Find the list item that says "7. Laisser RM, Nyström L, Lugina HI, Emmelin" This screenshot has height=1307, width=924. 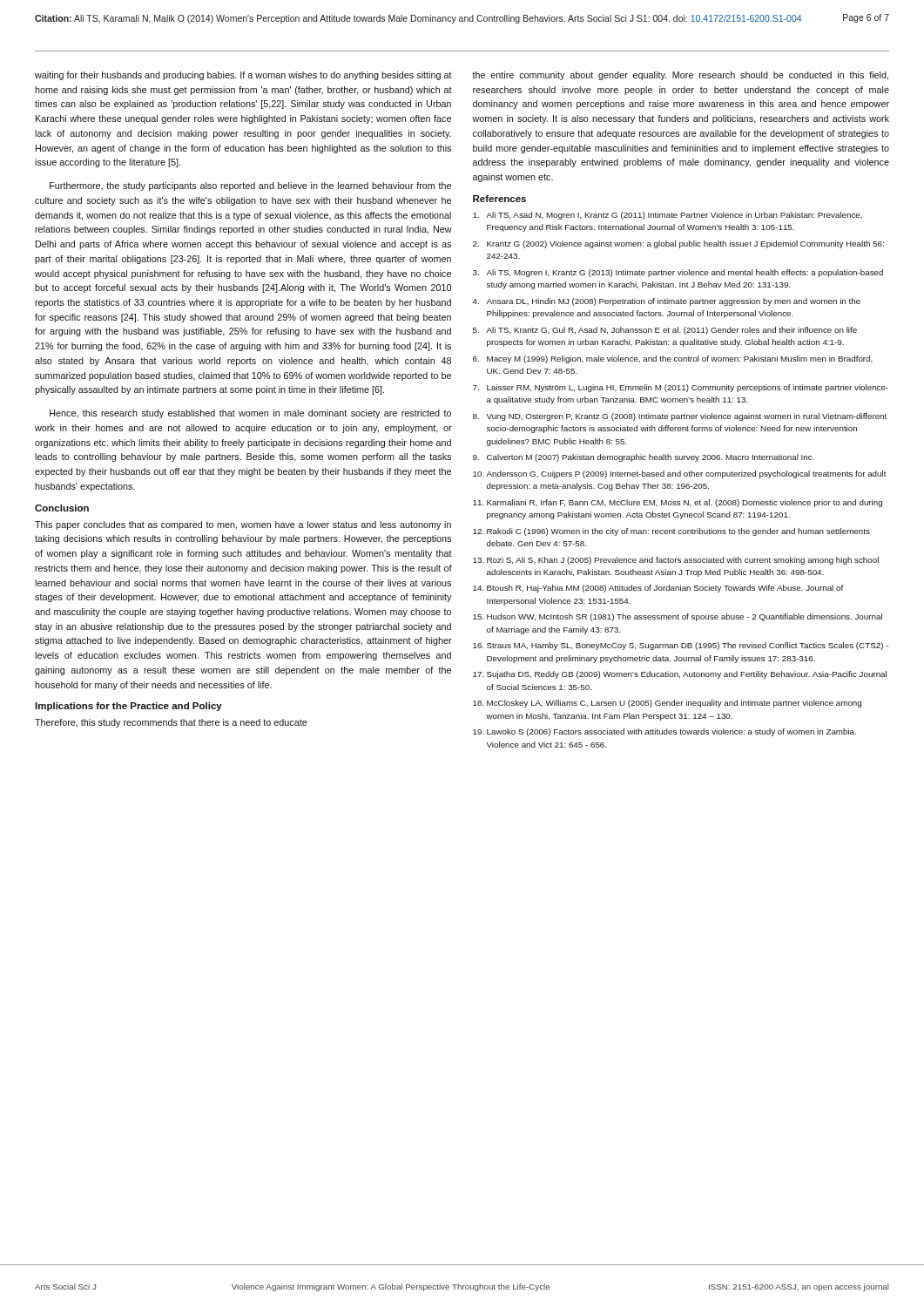(x=681, y=394)
